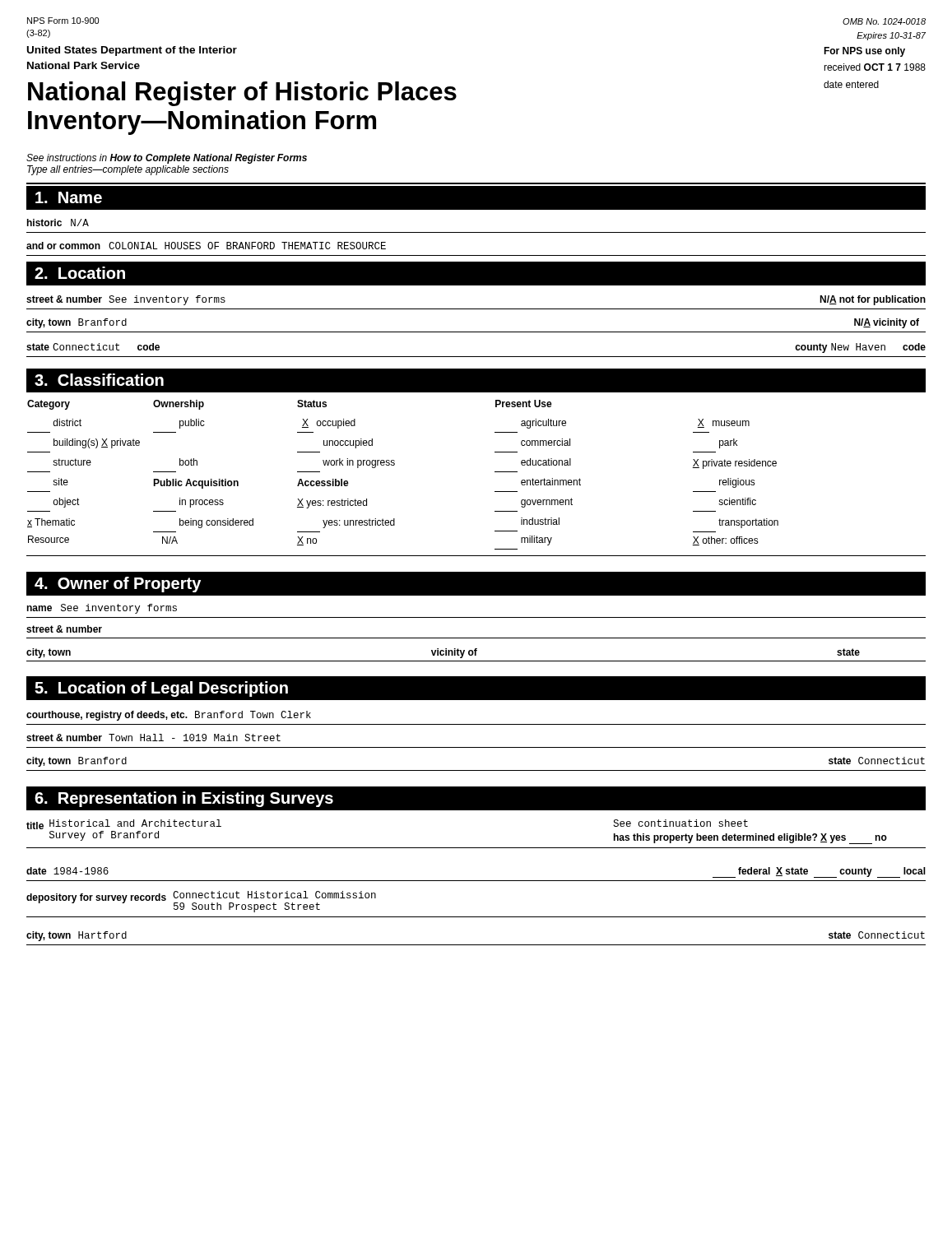Locate the section header that reads "2. Location"
Viewport: 952px width, 1234px height.
pos(476,274)
